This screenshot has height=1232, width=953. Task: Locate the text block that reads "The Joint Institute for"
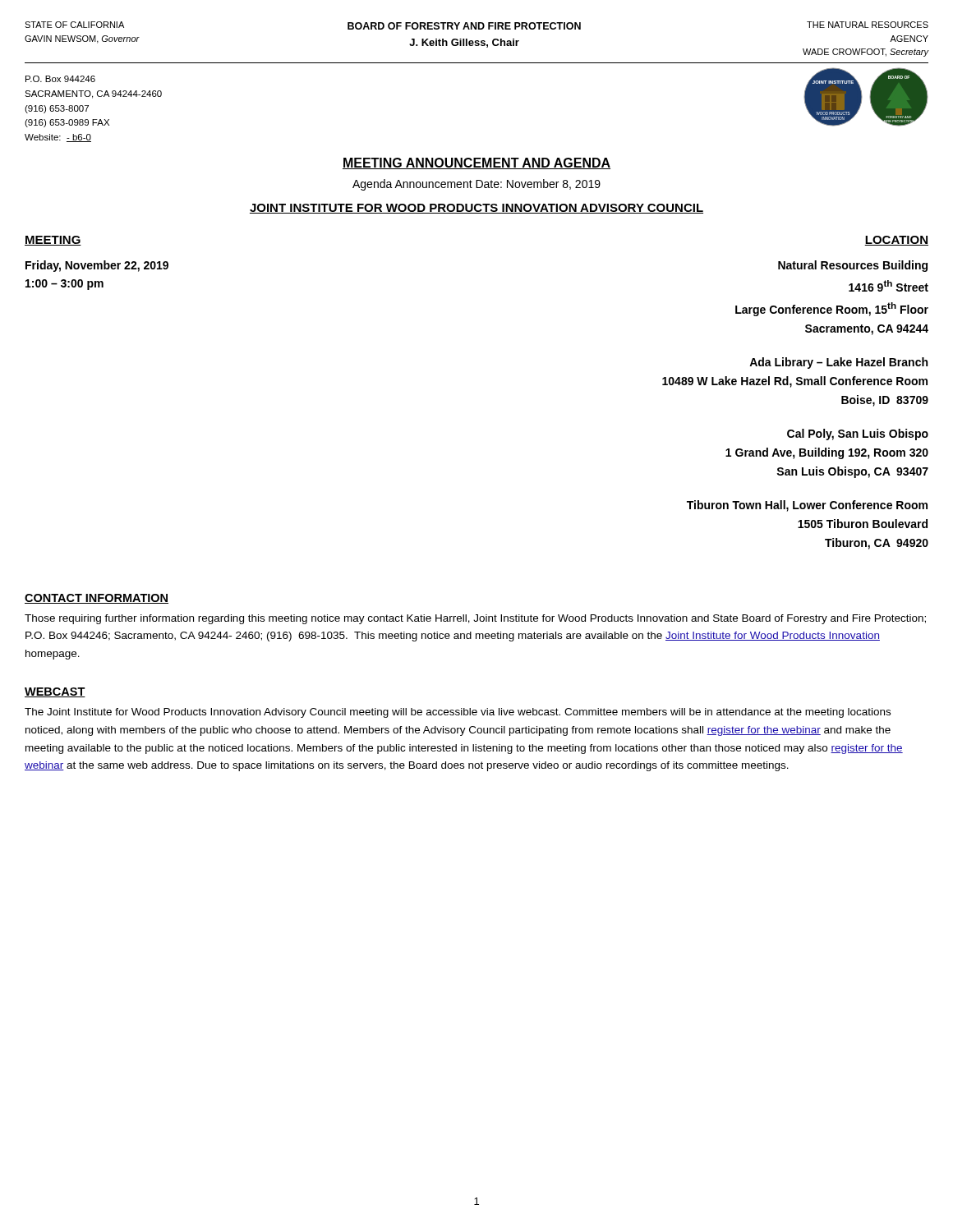464,739
